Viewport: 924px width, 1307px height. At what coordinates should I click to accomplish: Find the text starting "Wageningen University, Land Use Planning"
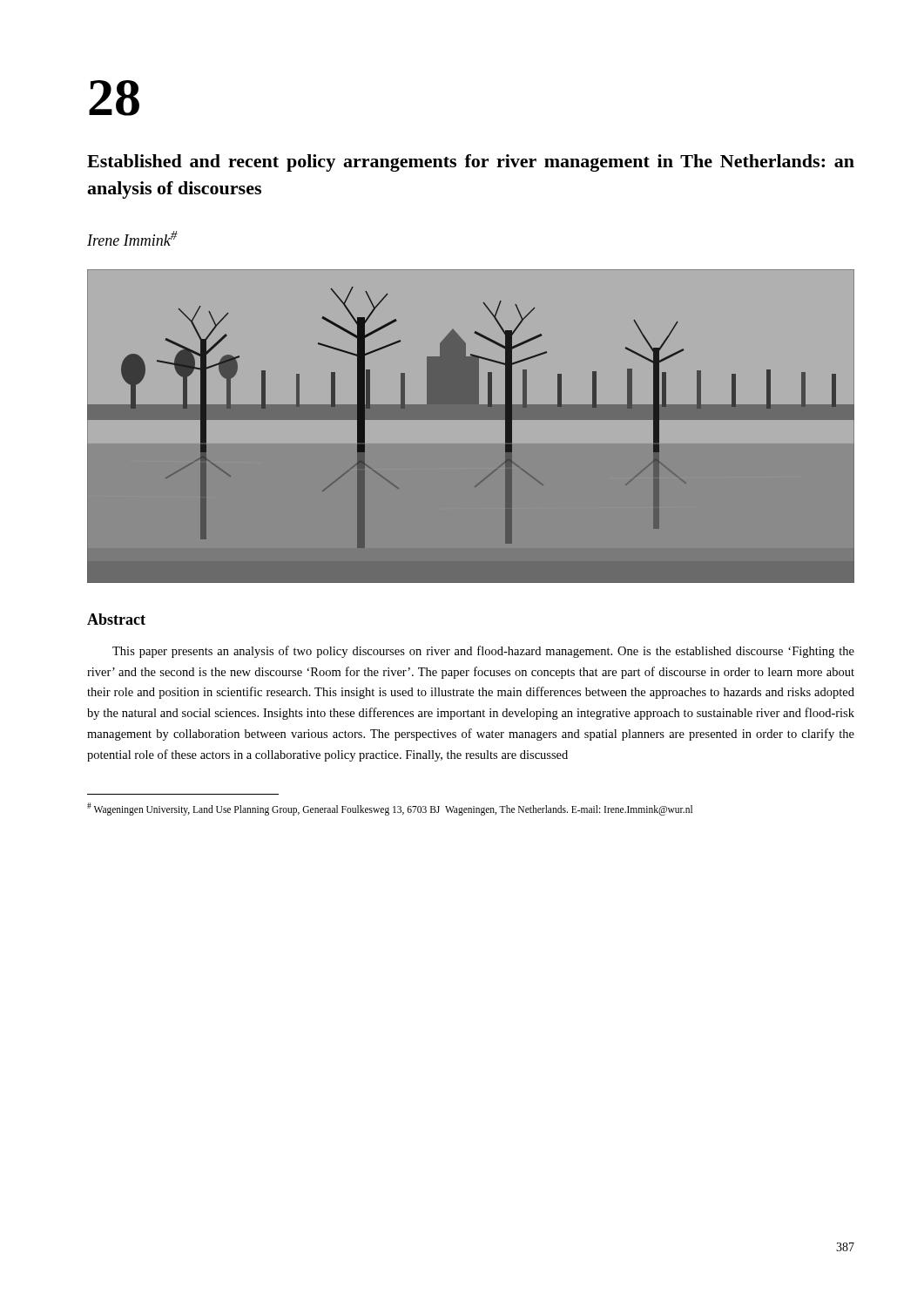click(x=390, y=808)
